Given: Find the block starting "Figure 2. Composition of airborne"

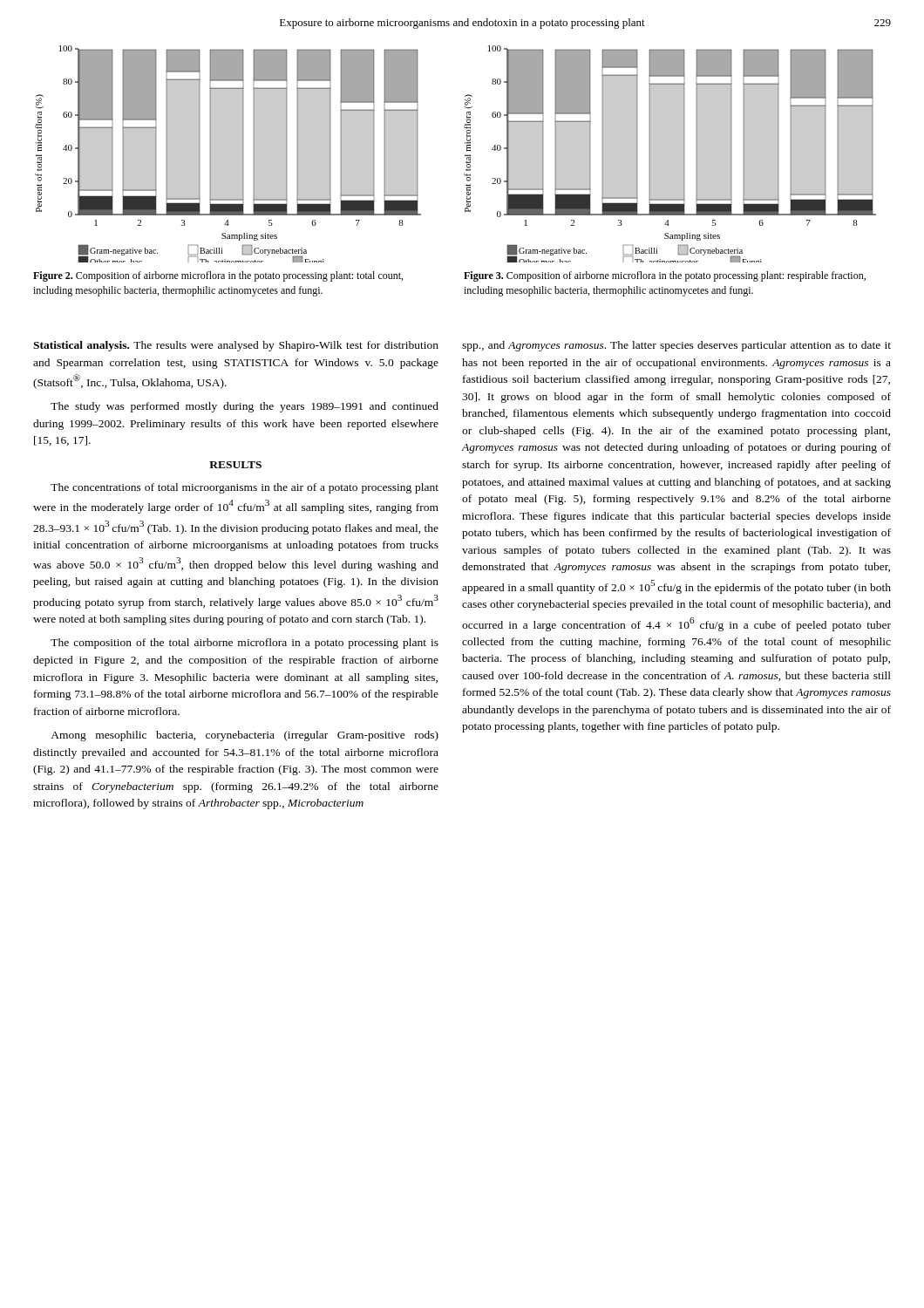Looking at the screenshot, I should (x=218, y=283).
